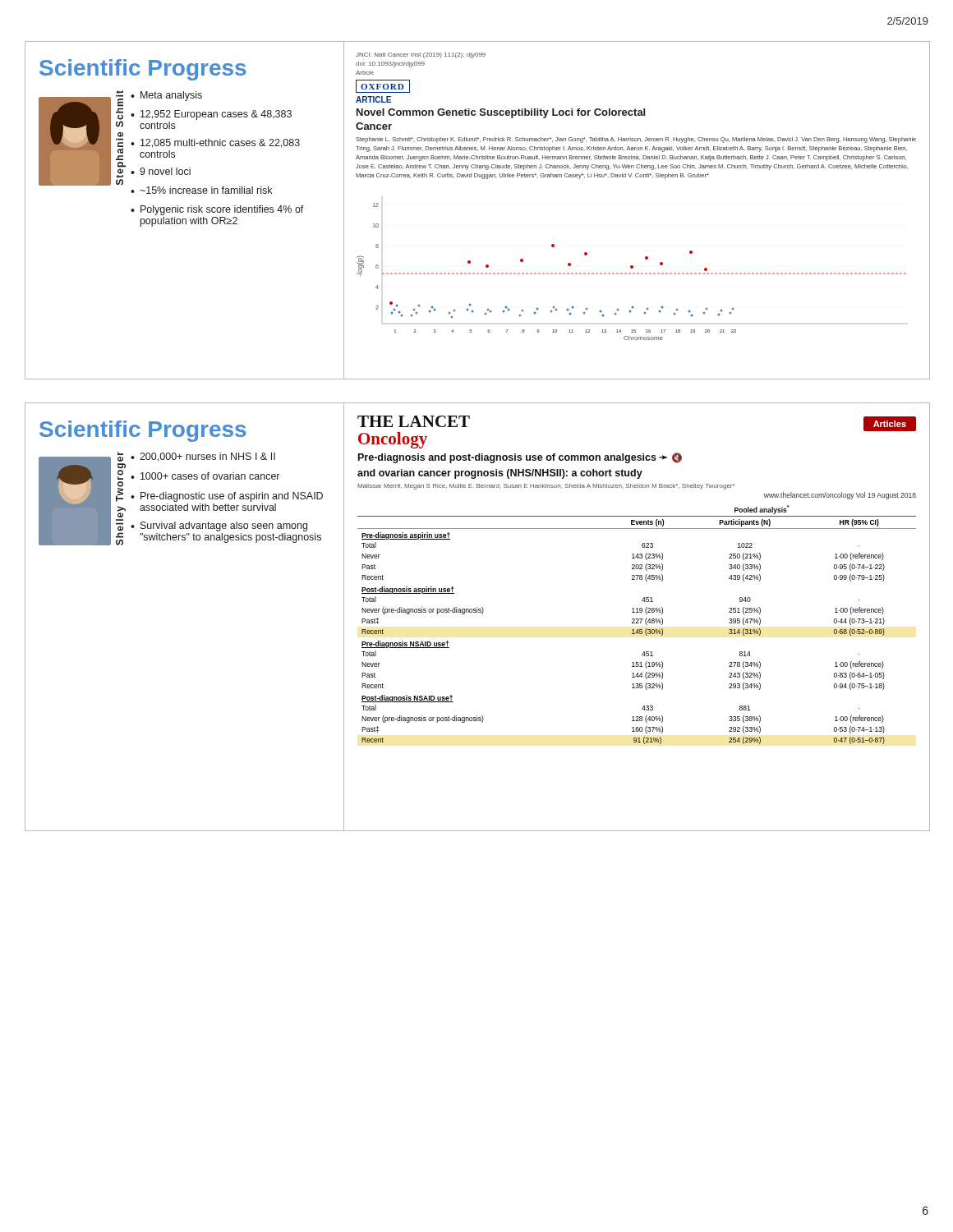Click on the list item that says "•~15% increase in familial risk"
This screenshot has height=1232, width=953.
(x=201, y=191)
